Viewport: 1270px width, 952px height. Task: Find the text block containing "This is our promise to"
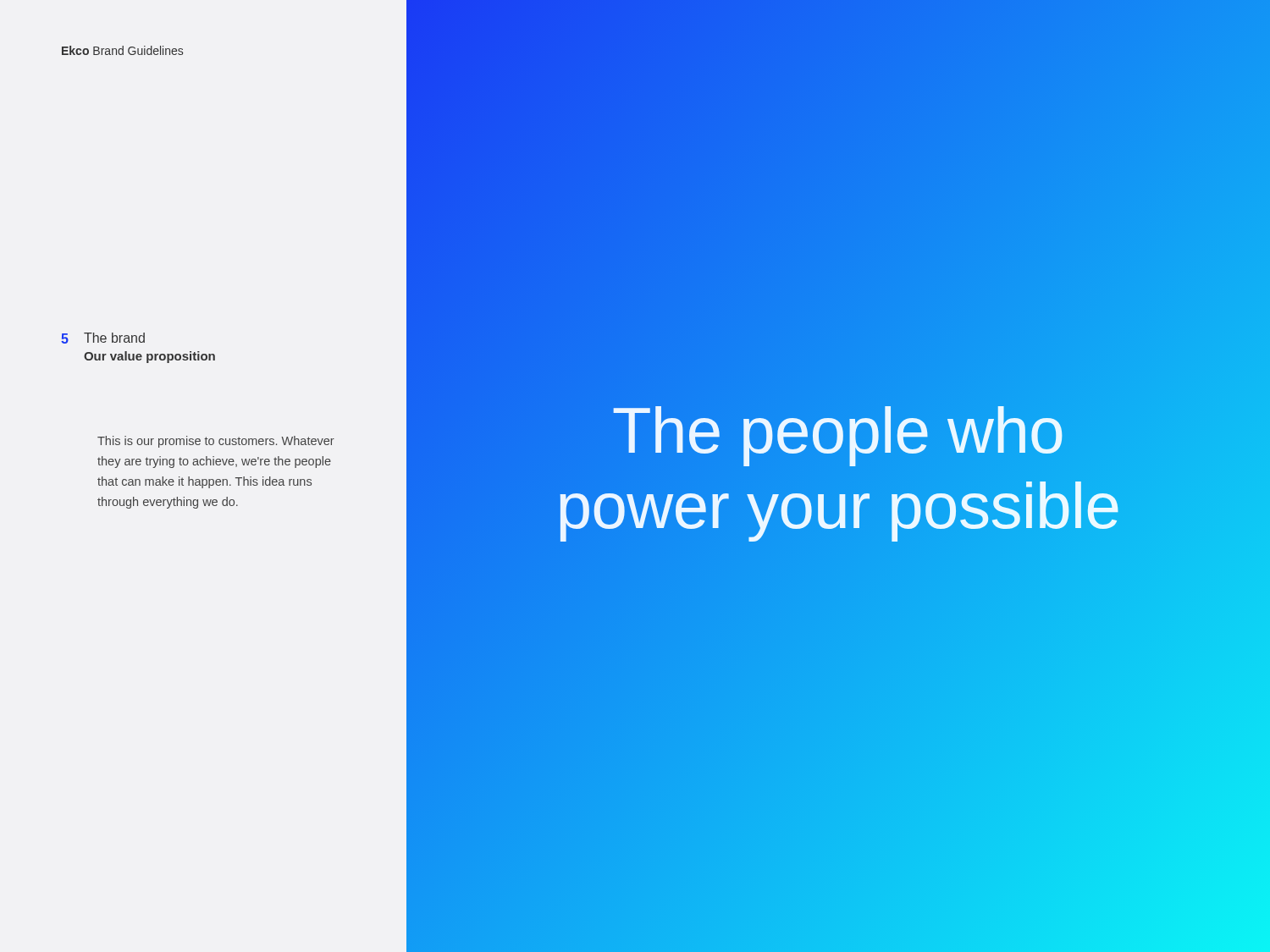point(216,471)
